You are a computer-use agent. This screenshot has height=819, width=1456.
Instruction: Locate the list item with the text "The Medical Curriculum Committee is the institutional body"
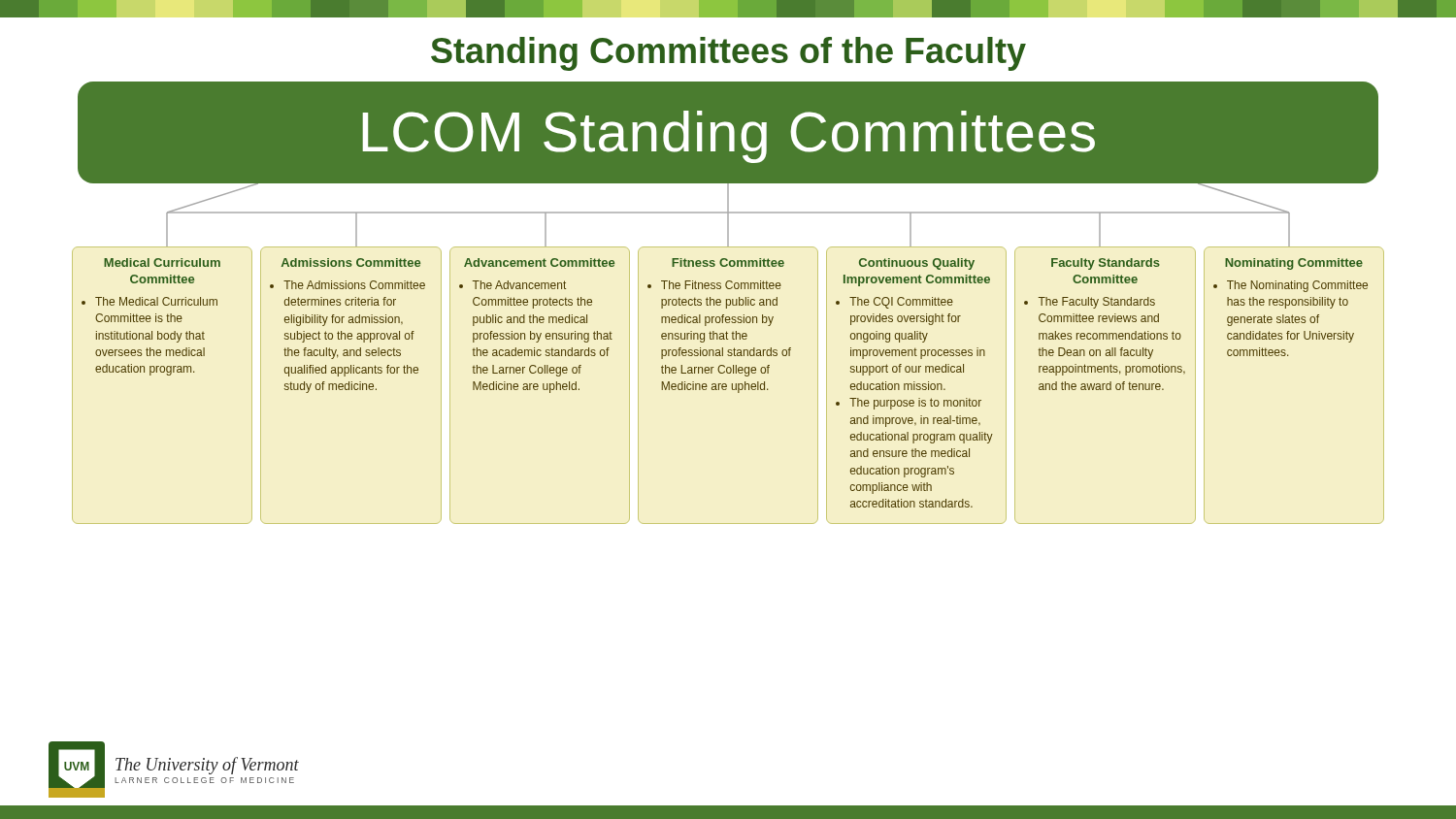coord(157,335)
